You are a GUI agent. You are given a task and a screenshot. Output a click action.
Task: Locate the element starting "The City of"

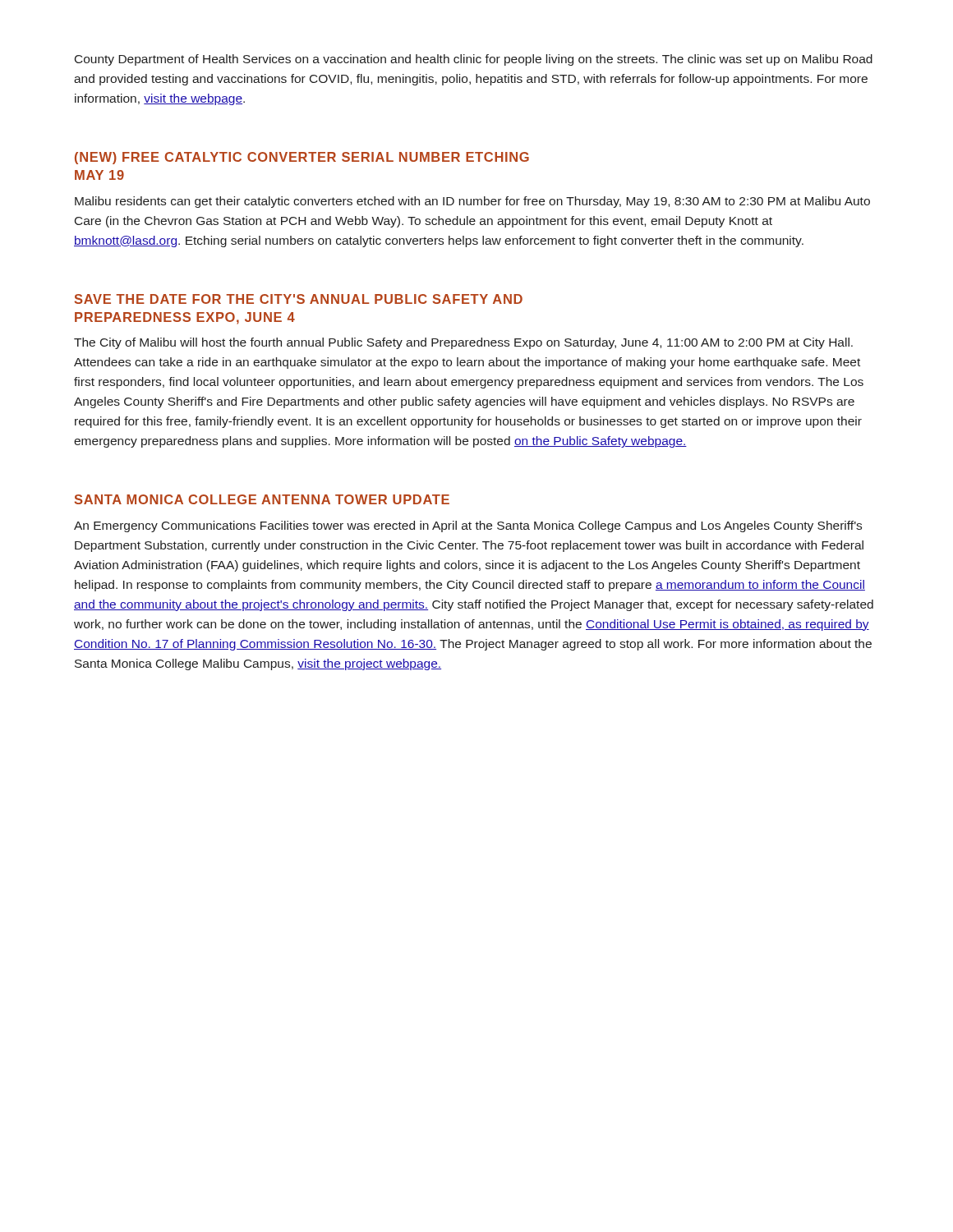(476, 392)
